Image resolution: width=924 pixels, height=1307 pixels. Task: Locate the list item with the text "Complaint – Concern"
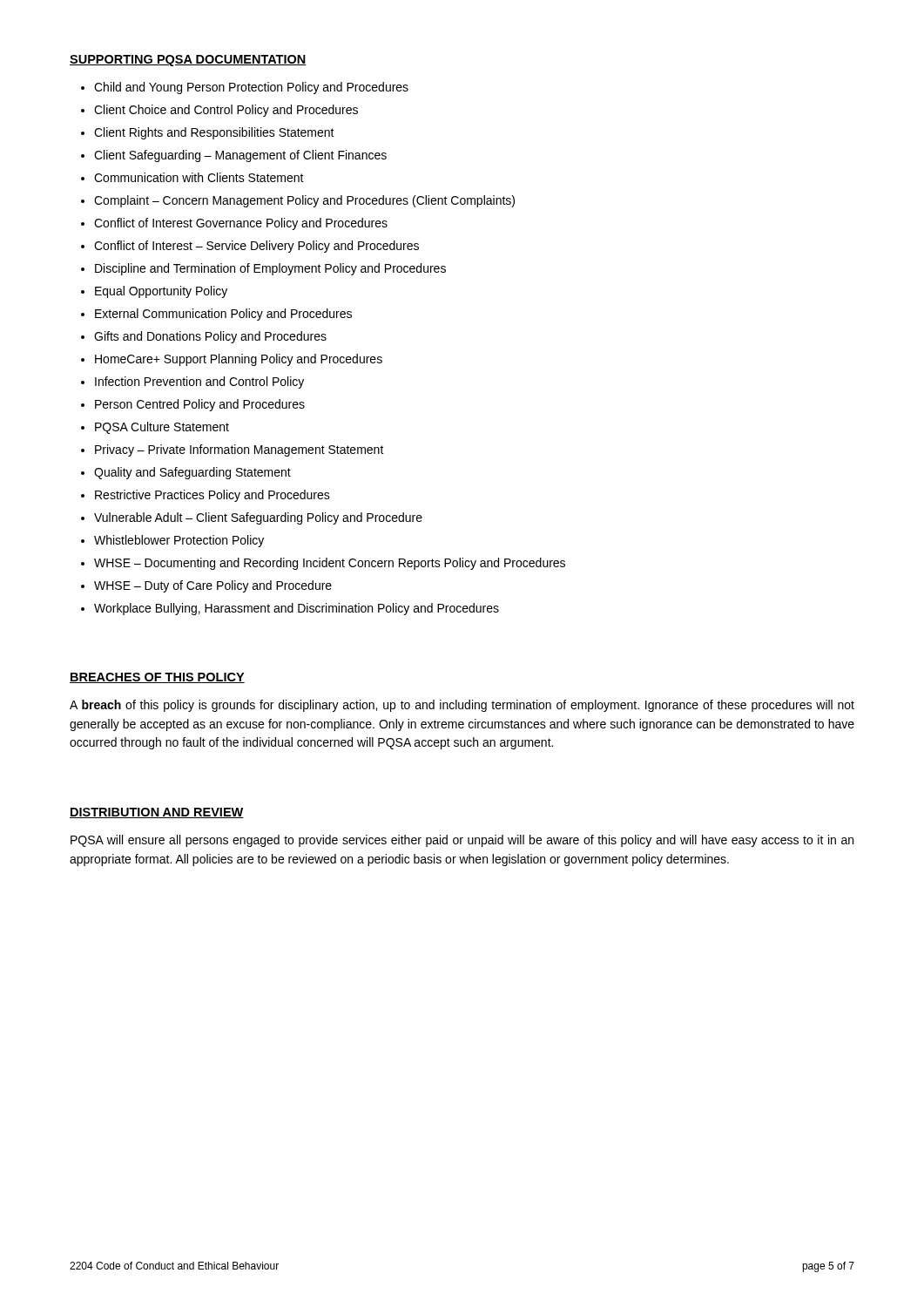[x=305, y=200]
